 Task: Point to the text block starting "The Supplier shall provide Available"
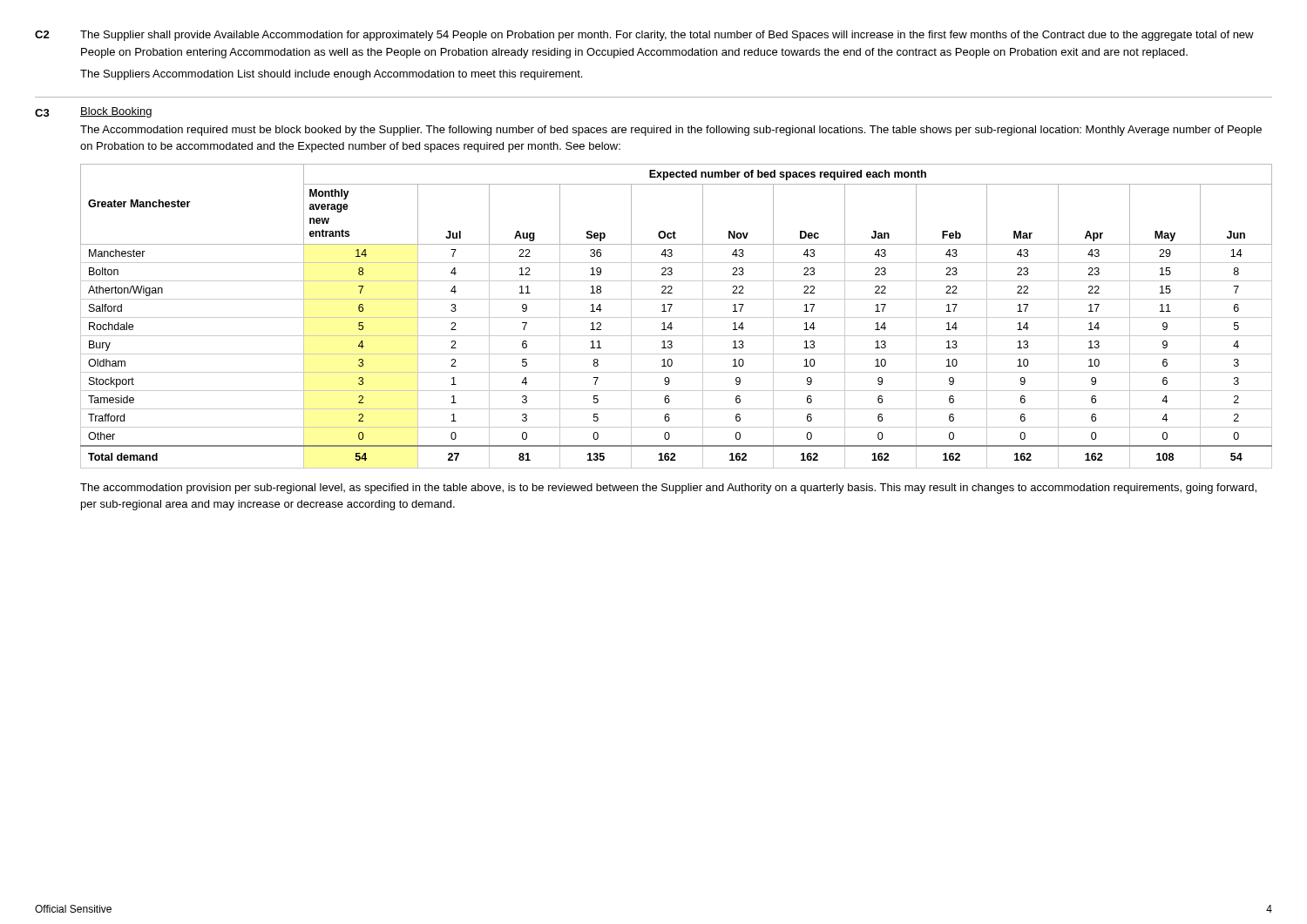pyautogui.click(x=676, y=54)
